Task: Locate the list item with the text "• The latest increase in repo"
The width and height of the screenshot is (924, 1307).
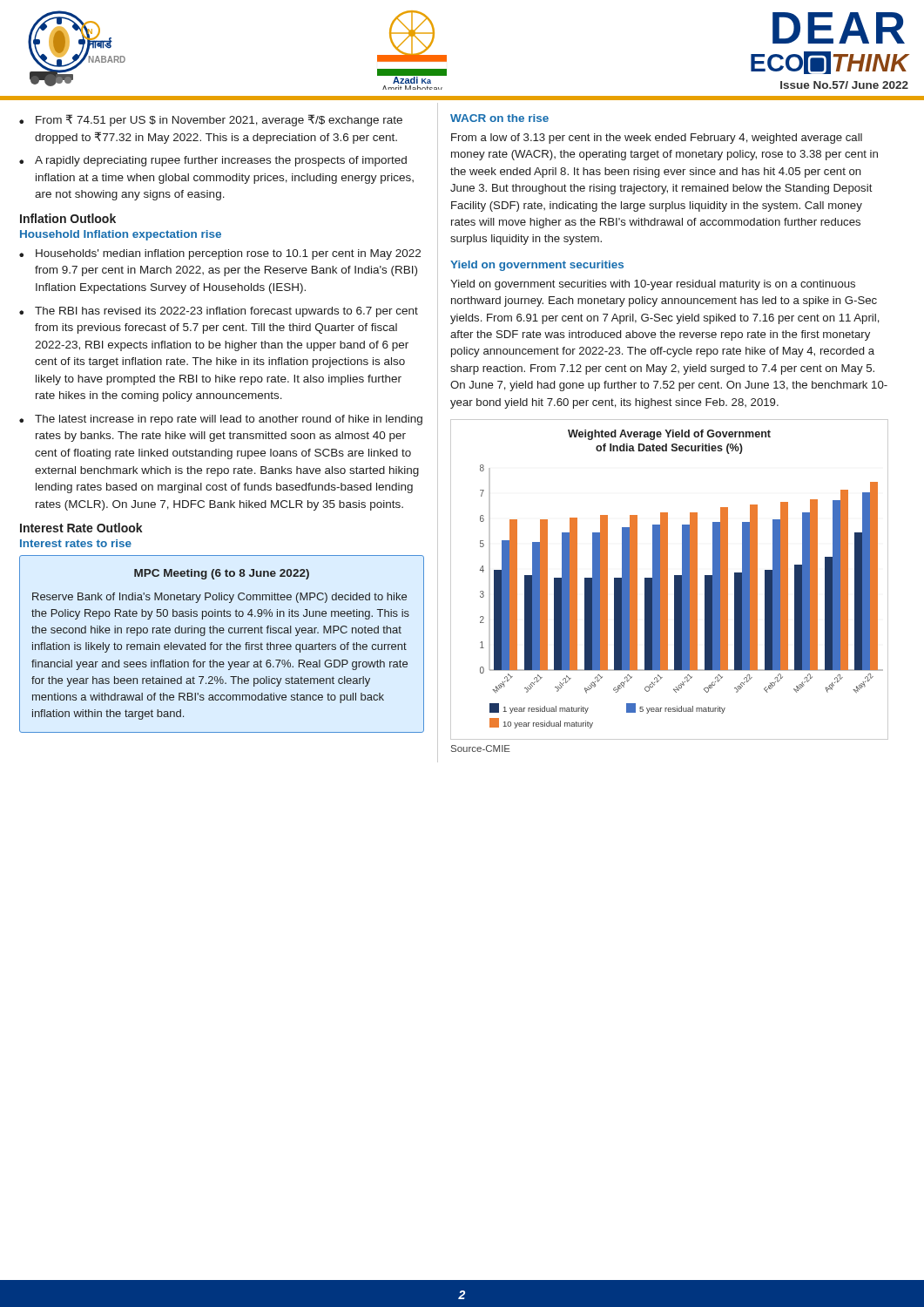Action: coord(222,461)
